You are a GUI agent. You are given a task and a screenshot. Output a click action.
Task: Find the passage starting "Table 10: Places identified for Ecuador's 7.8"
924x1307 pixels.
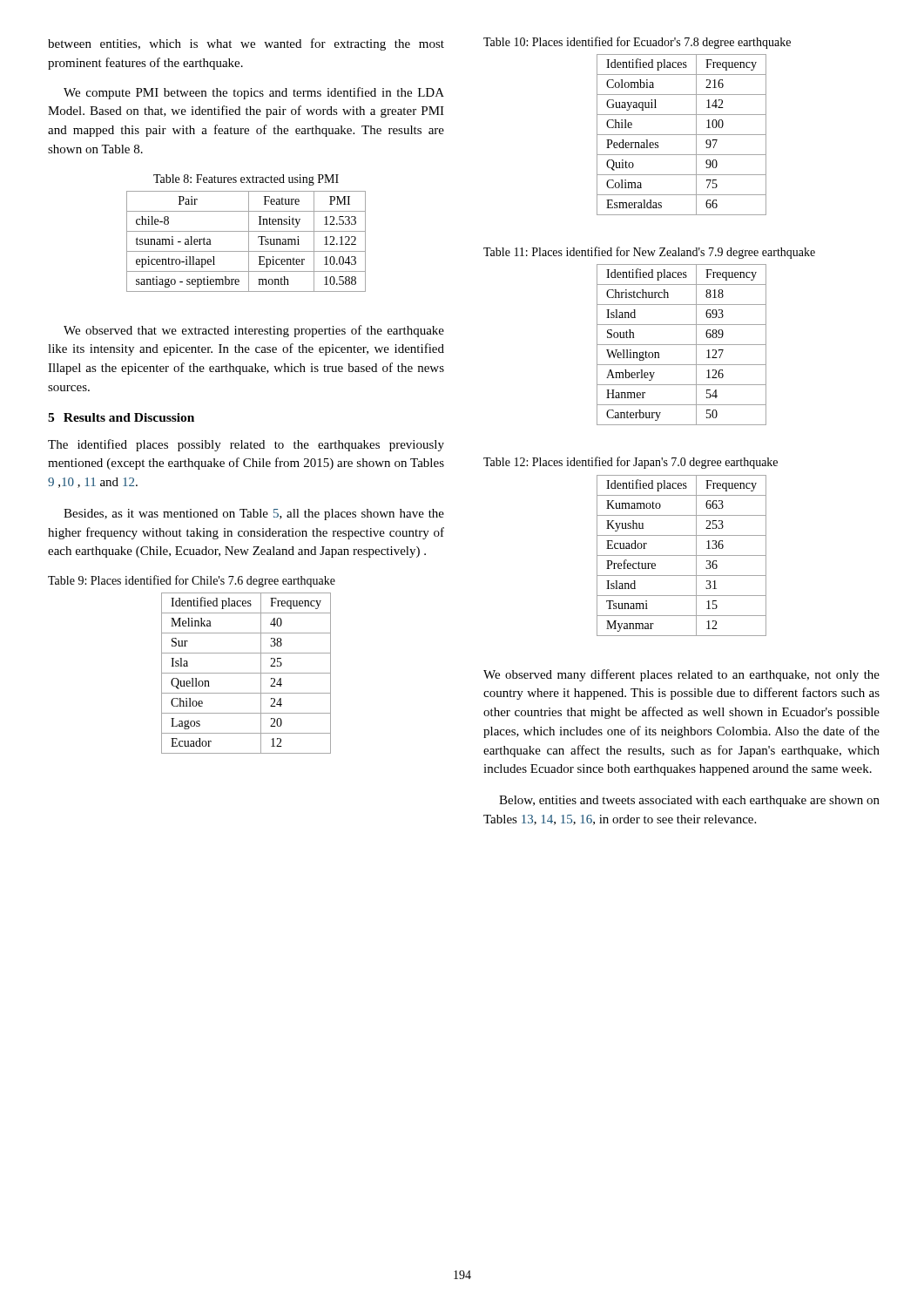[x=637, y=42]
